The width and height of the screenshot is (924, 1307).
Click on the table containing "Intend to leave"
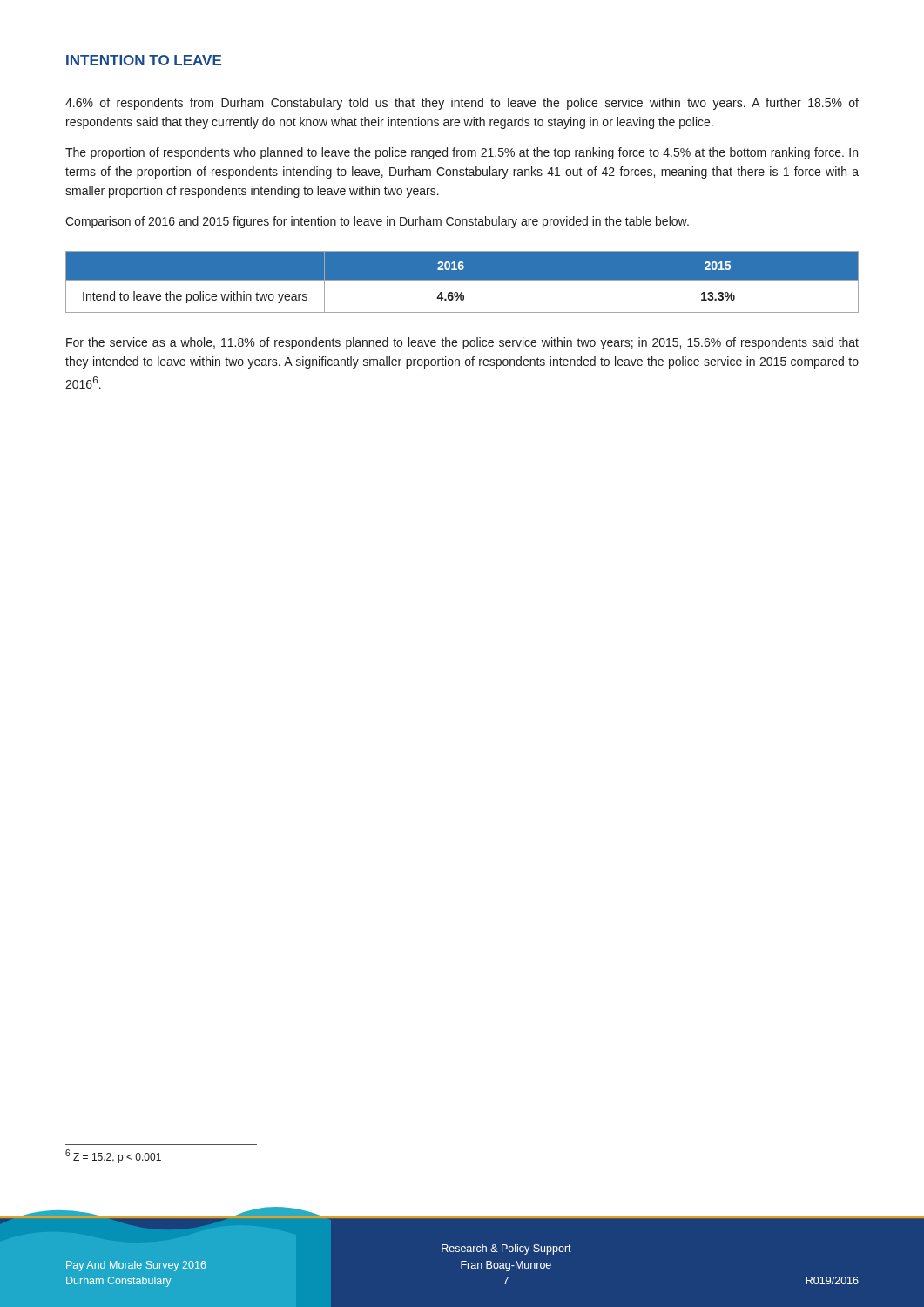click(462, 282)
